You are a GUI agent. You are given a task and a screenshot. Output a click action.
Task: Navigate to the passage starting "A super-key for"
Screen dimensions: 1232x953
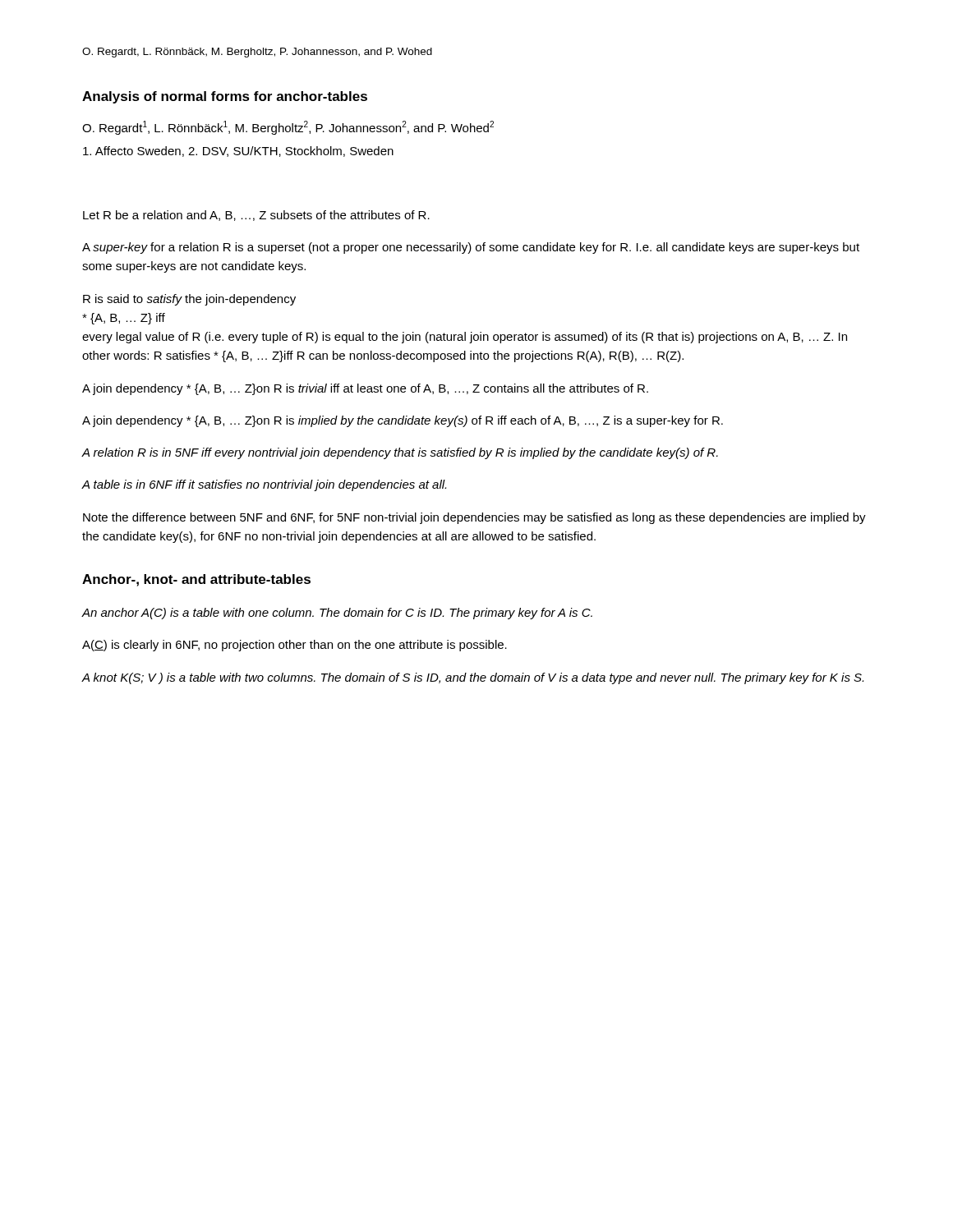pyautogui.click(x=471, y=256)
